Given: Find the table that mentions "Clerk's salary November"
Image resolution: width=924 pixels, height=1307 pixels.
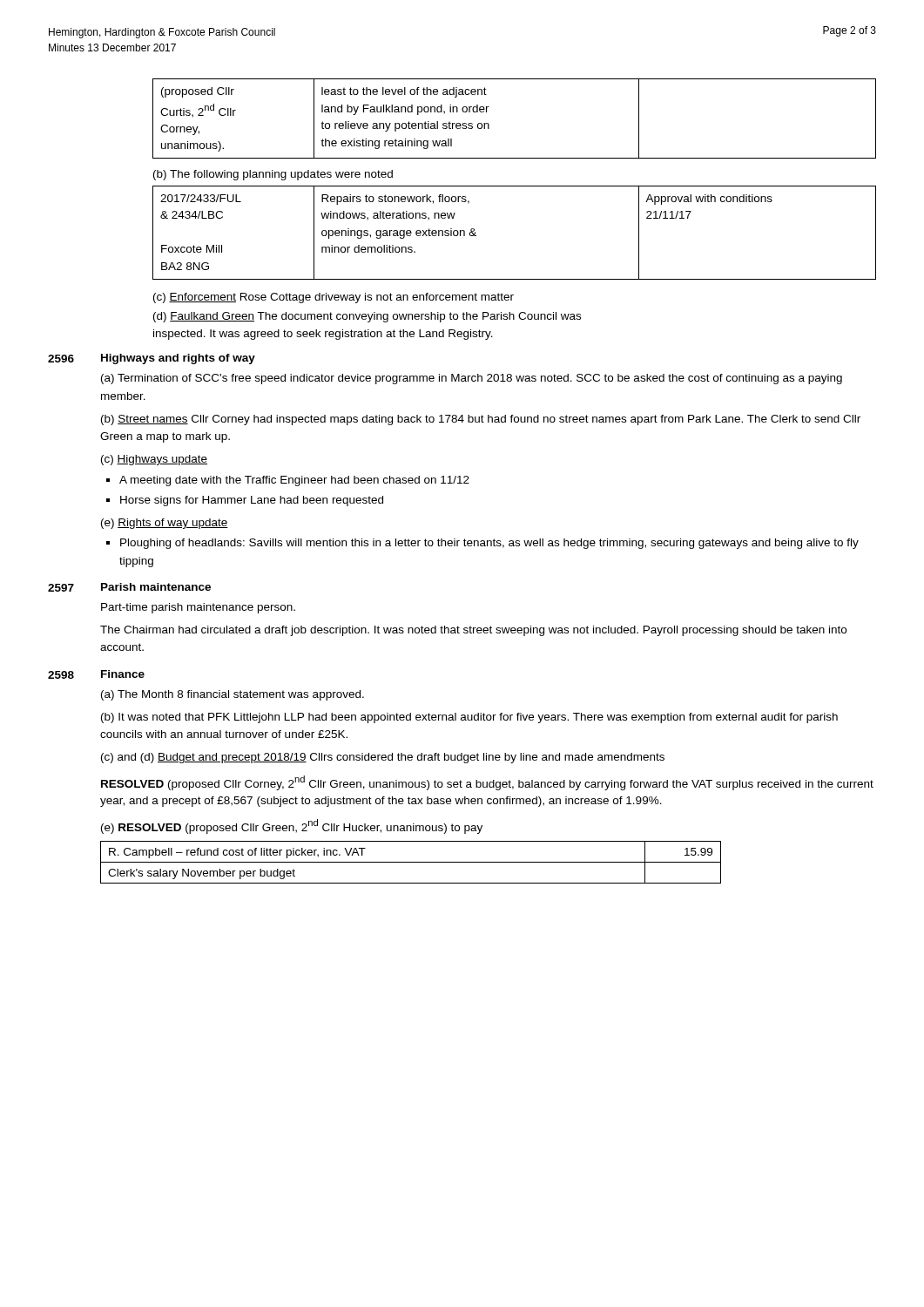Looking at the screenshot, I should tap(488, 862).
